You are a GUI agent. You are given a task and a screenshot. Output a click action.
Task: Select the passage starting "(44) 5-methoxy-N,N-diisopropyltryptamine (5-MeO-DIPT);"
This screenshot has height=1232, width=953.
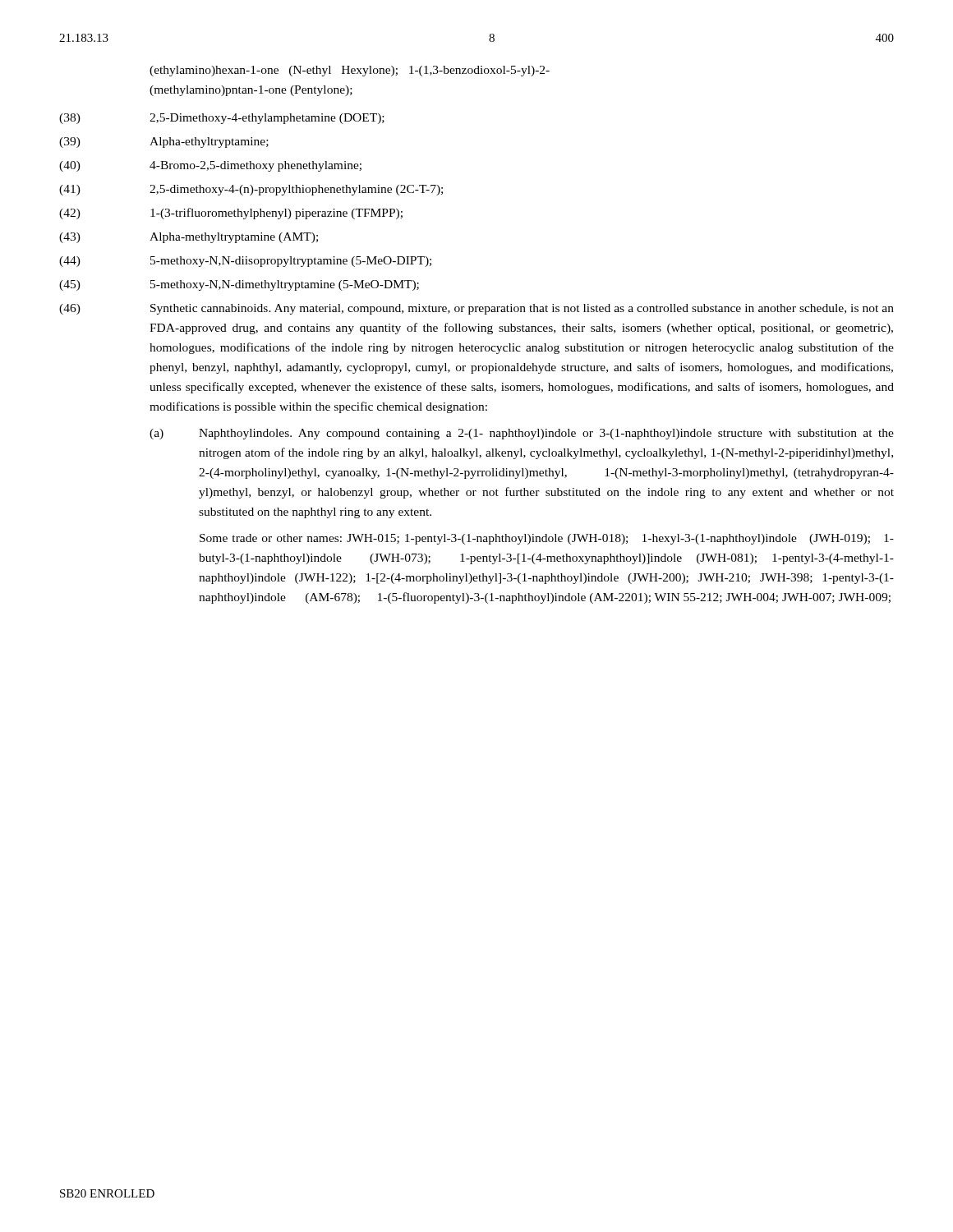pyautogui.click(x=245, y=262)
